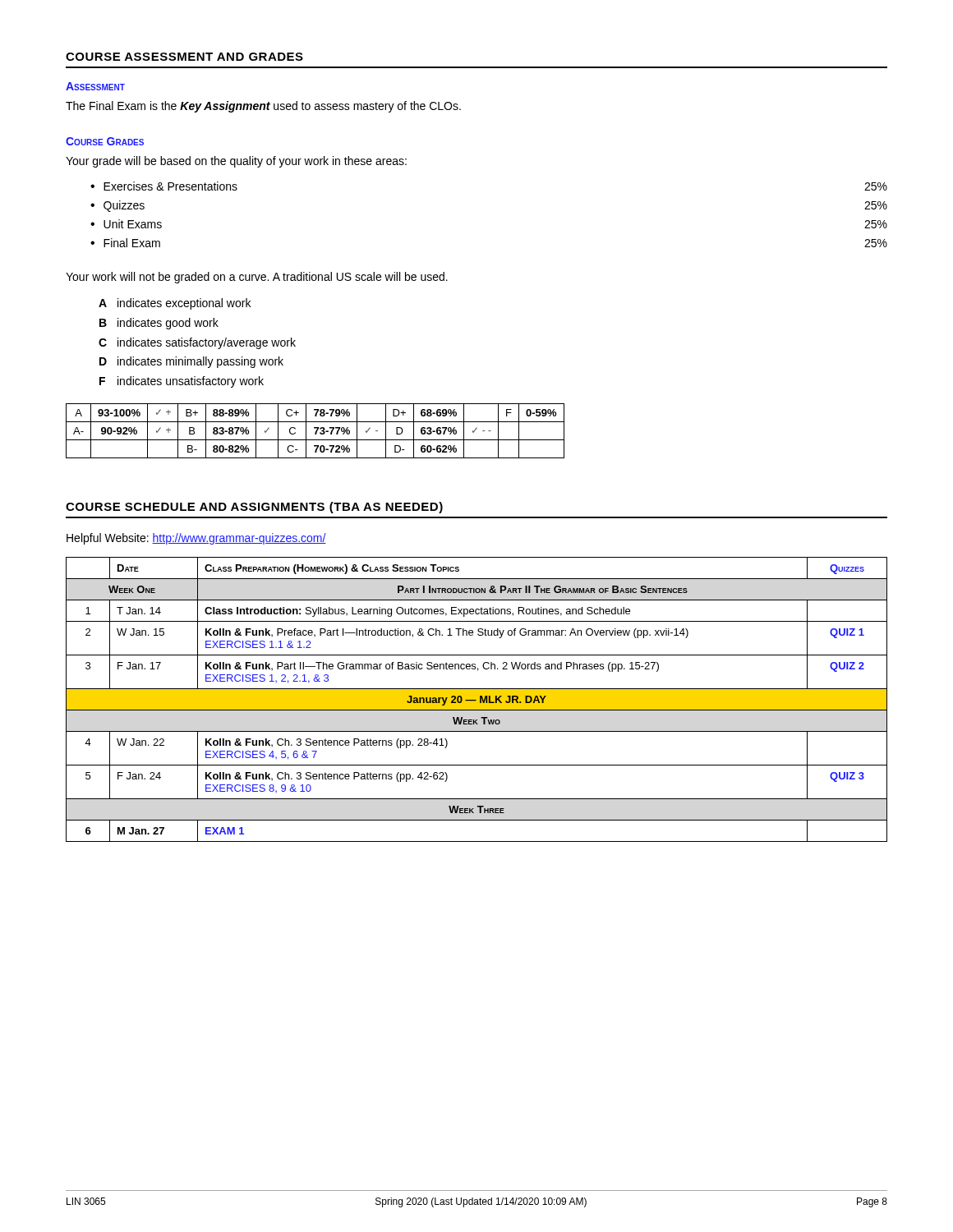Locate the text "• Final Exam 25%"
Screen dimensions: 1232x953
tap(124, 243)
